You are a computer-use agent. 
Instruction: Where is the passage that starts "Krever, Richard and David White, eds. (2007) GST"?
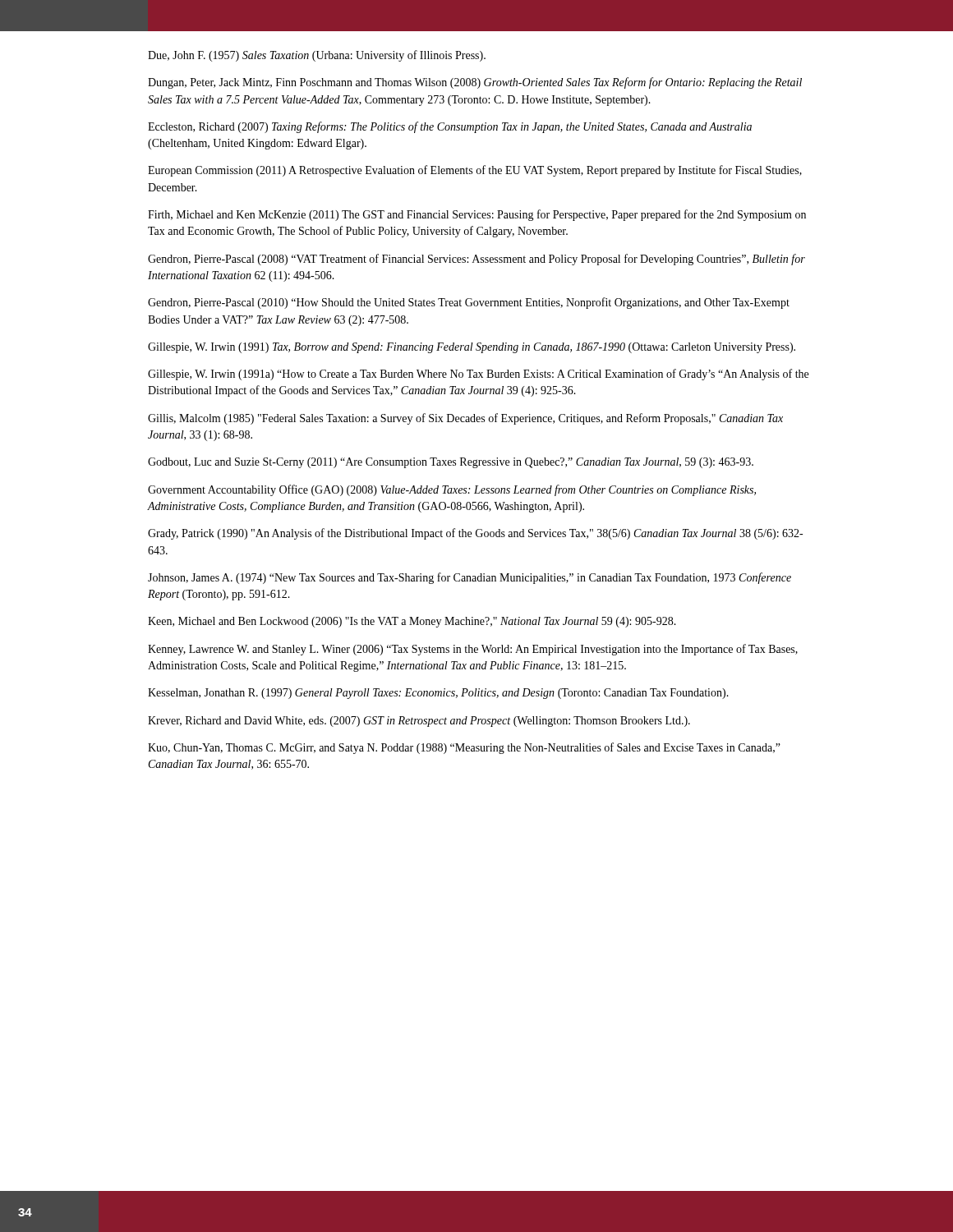419,720
